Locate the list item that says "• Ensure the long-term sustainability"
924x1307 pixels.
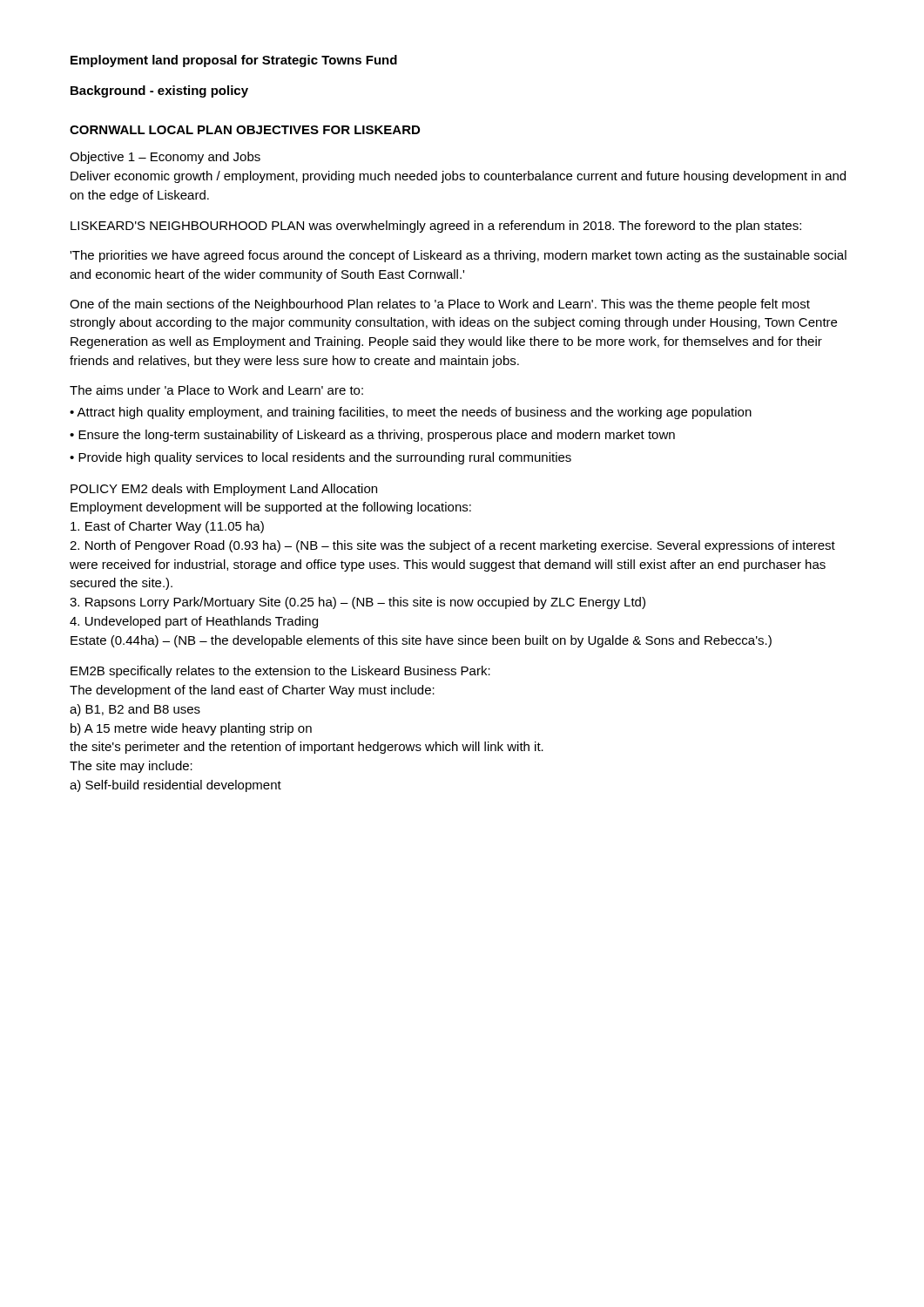[373, 434]
